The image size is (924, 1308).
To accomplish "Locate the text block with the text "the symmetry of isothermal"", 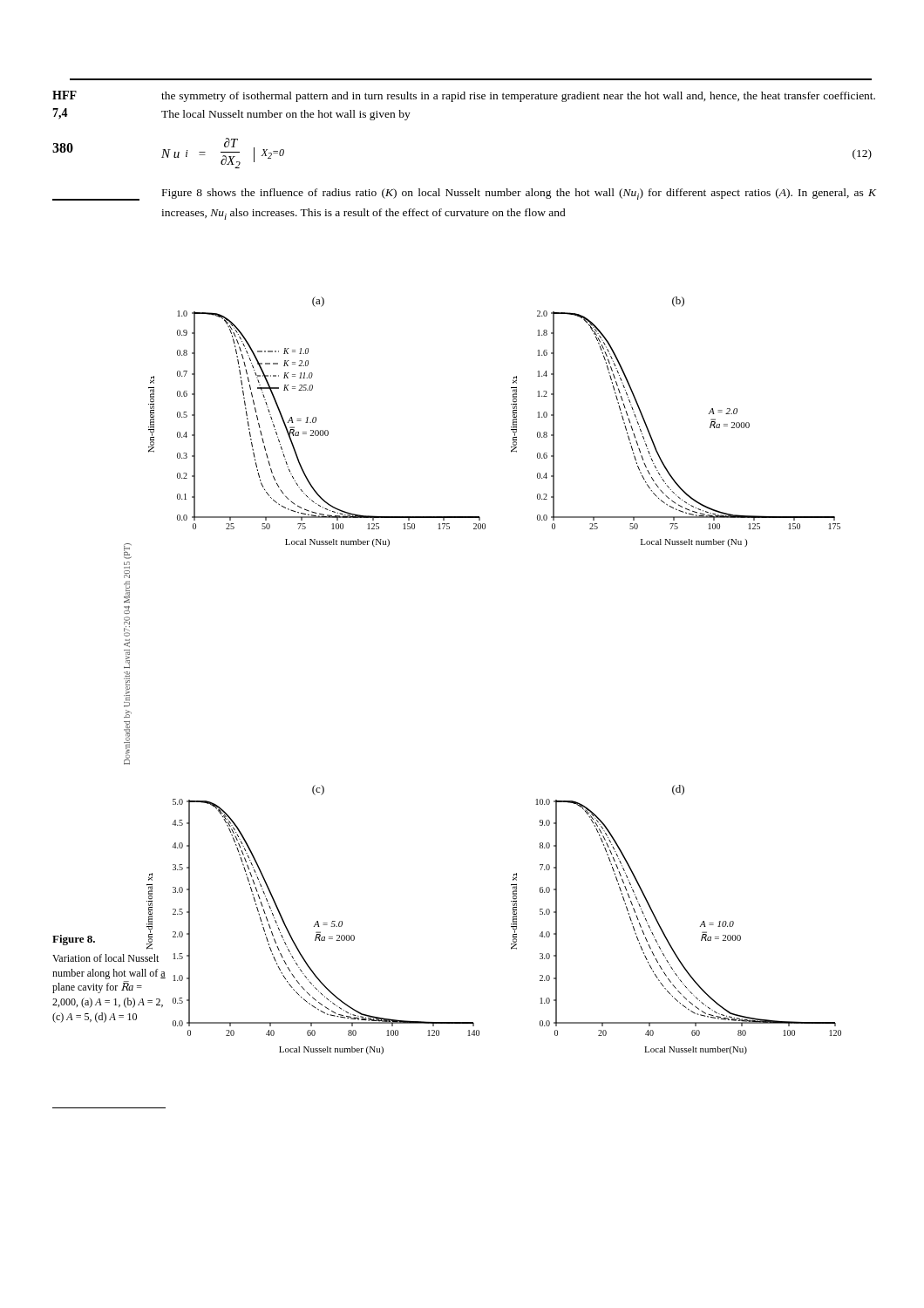I will (x=519, y=105).
